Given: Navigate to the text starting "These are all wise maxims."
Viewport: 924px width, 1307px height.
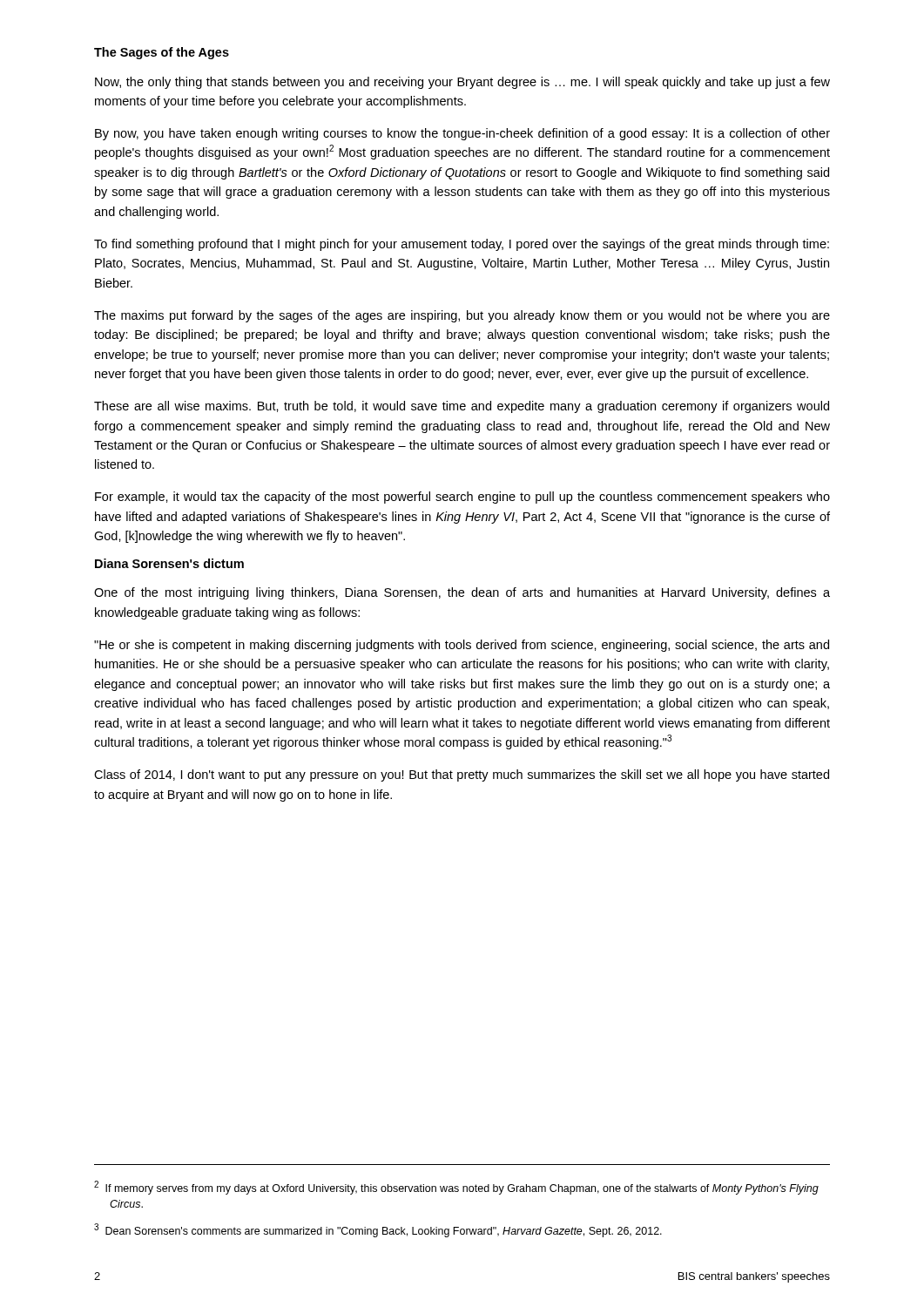Looking at the screenshot, I should (x=462, y=436).
